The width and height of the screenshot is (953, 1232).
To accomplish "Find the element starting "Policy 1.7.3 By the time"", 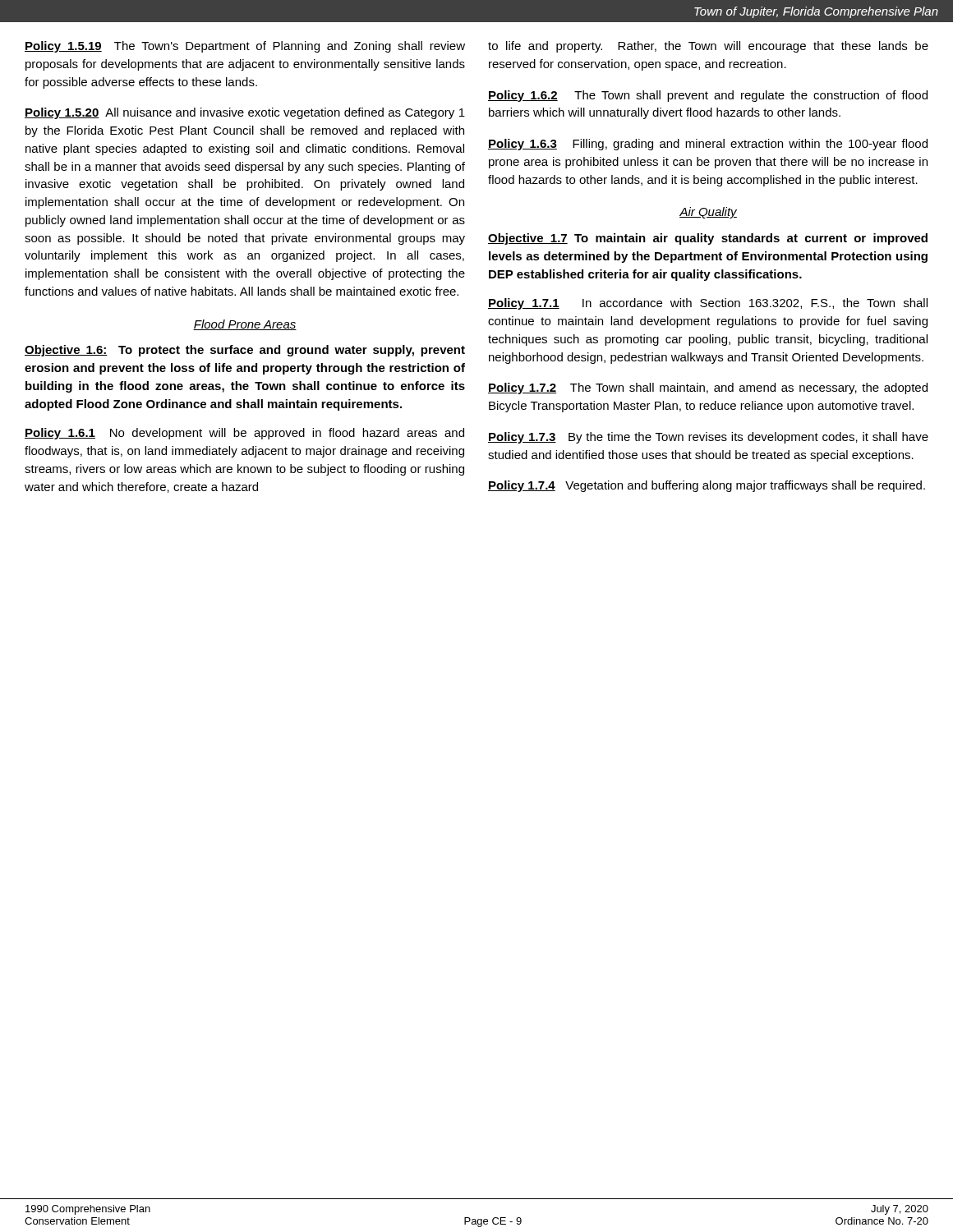I will click(708, 445).
